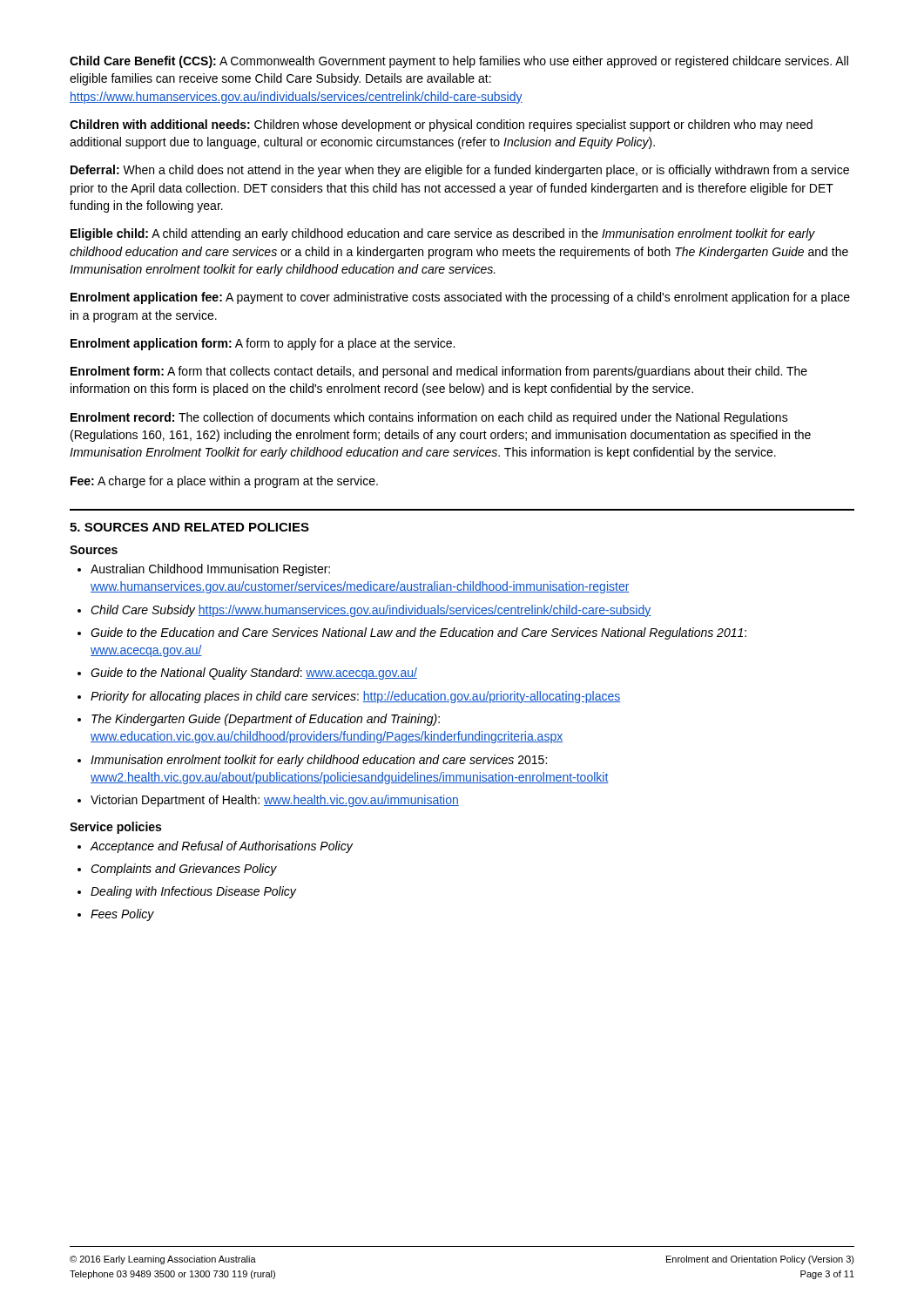Select the passage starting "Fees Policy"
This screenshot has width=924, height=1307.
122,914
